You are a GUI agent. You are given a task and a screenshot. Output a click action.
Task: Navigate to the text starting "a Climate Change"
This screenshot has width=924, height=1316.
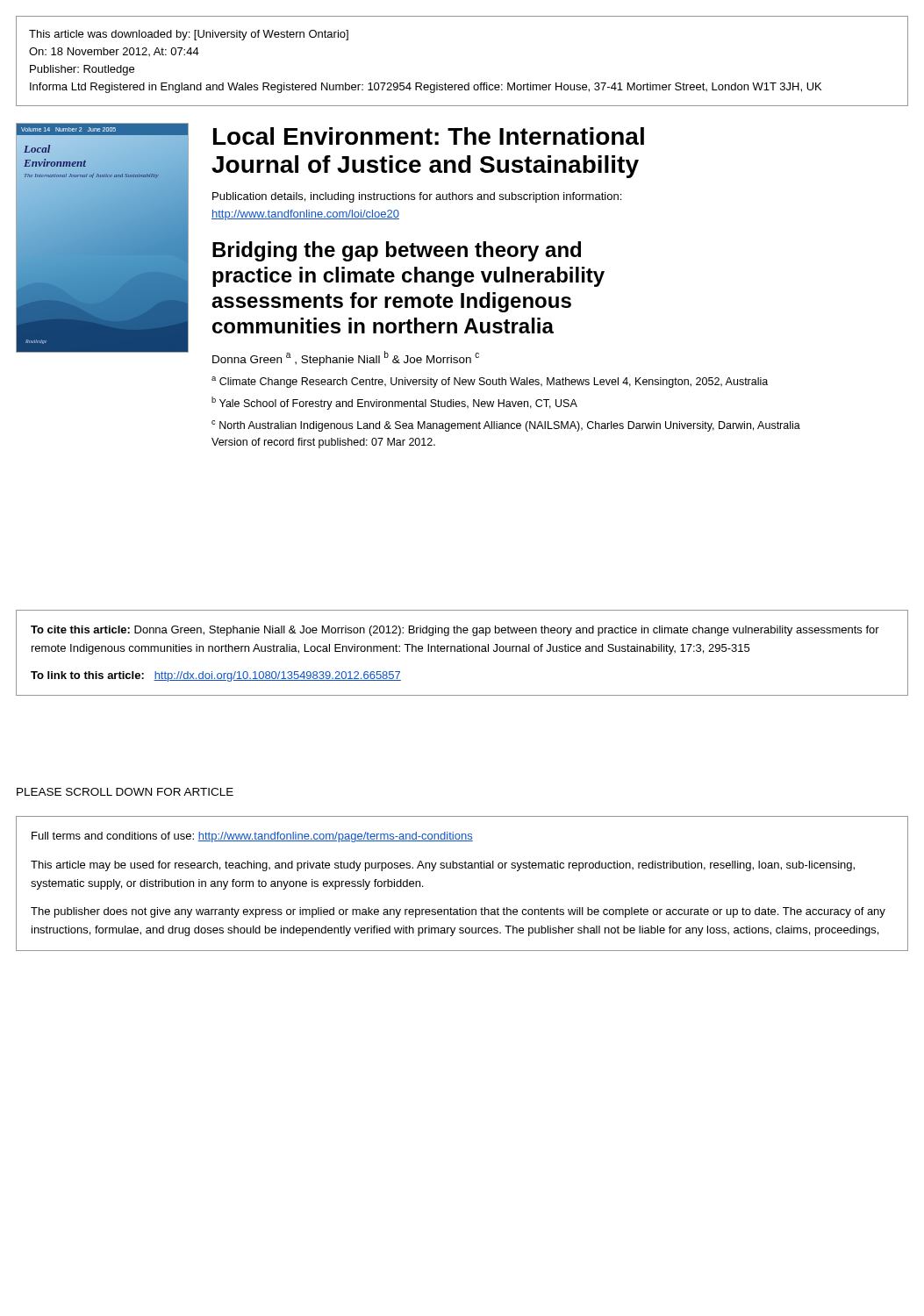coord(490,381)
